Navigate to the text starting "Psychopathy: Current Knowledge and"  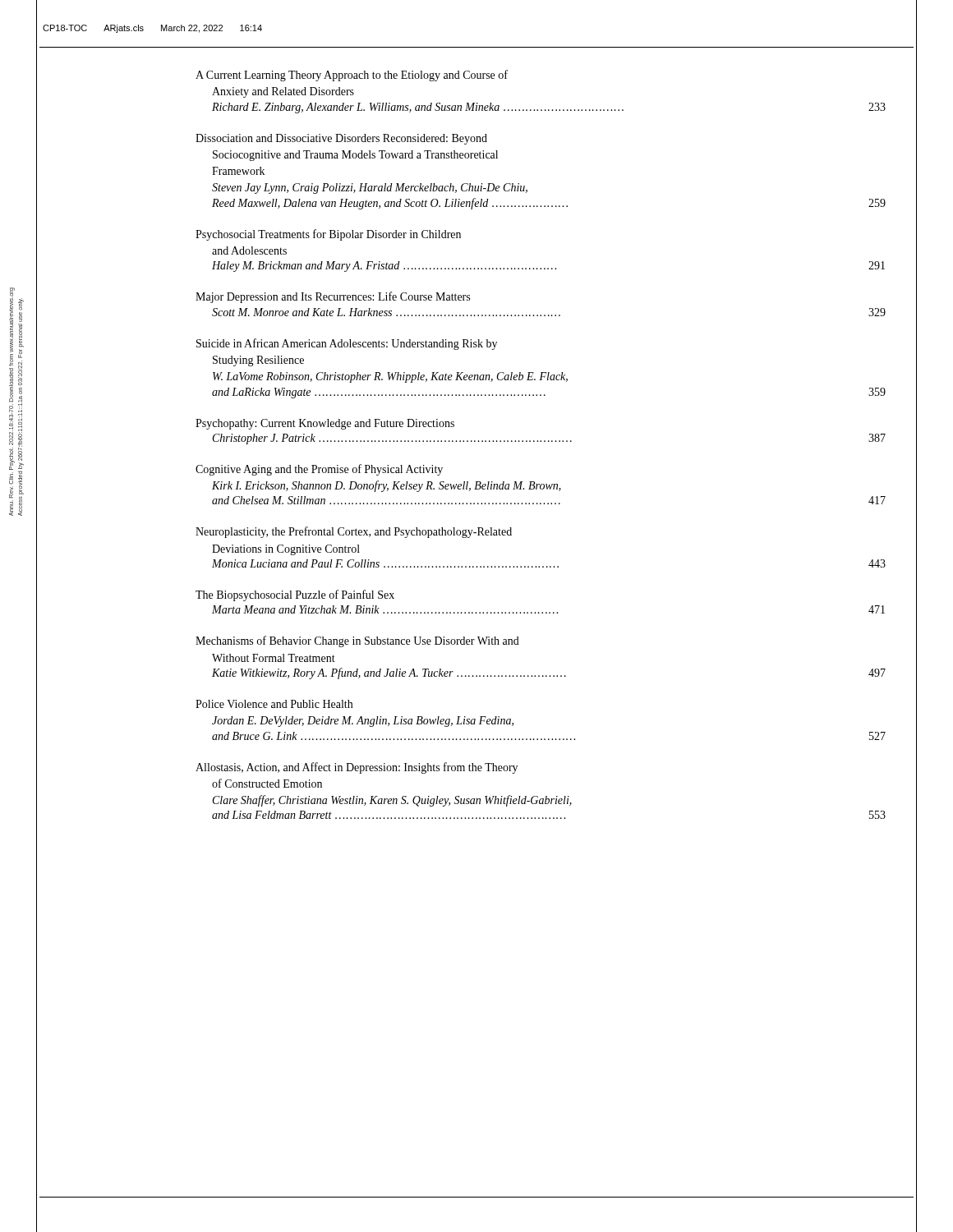(x=541, y=430)
